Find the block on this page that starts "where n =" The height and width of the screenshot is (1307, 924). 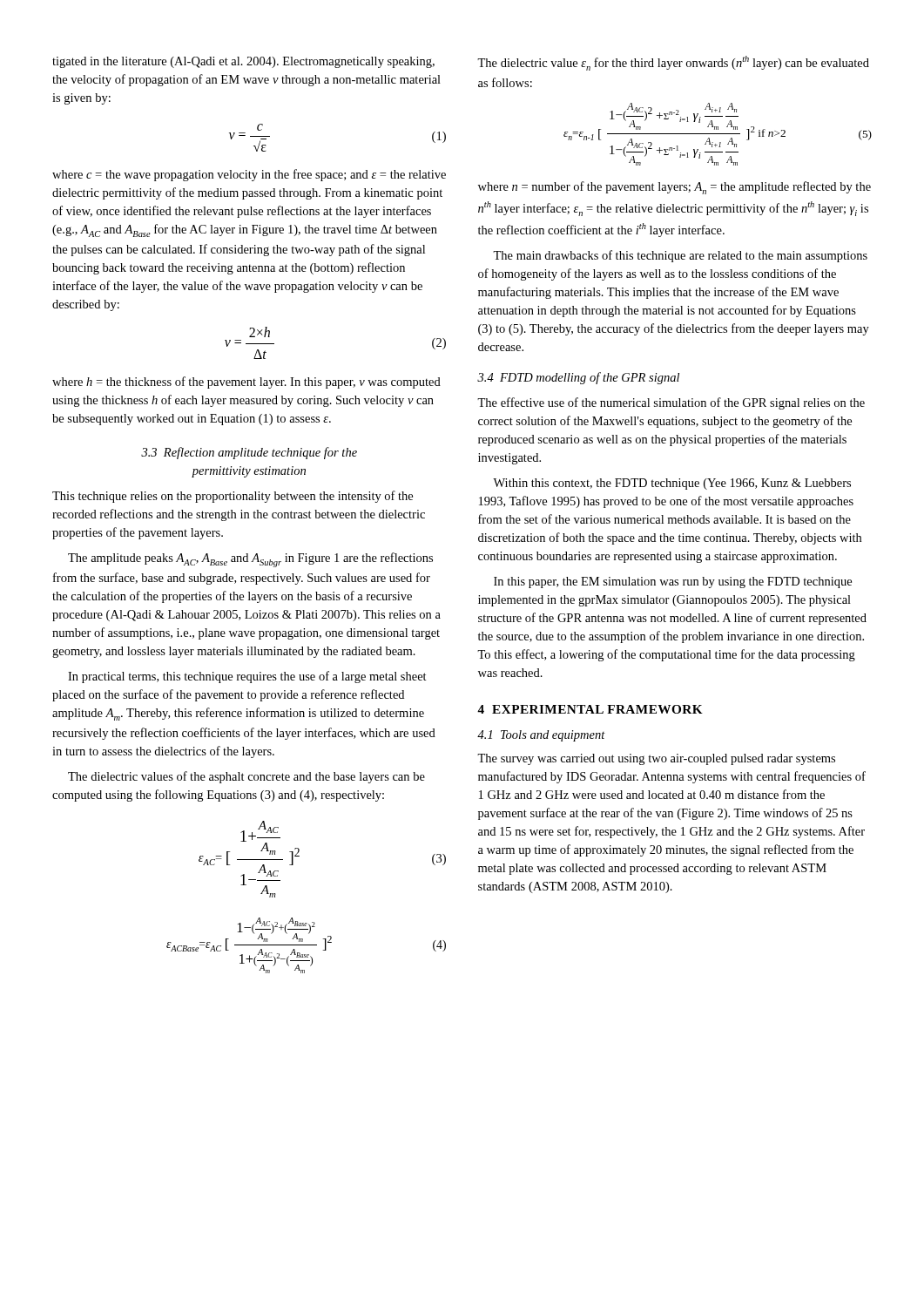tap(675, 267)
